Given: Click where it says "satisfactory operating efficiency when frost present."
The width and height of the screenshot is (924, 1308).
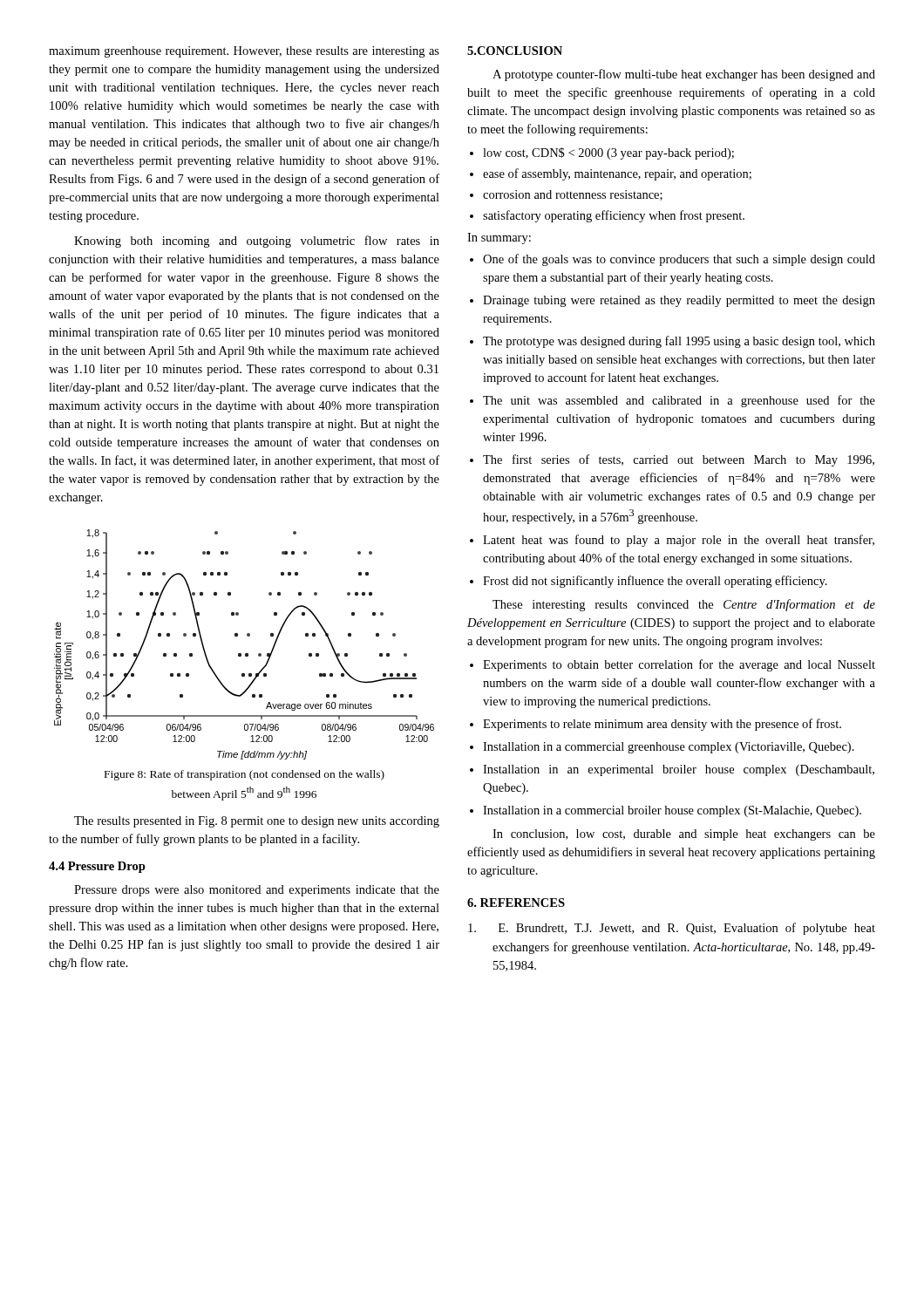Looking at the screenshot, I should pyautogui.click(x=679, y=216).
